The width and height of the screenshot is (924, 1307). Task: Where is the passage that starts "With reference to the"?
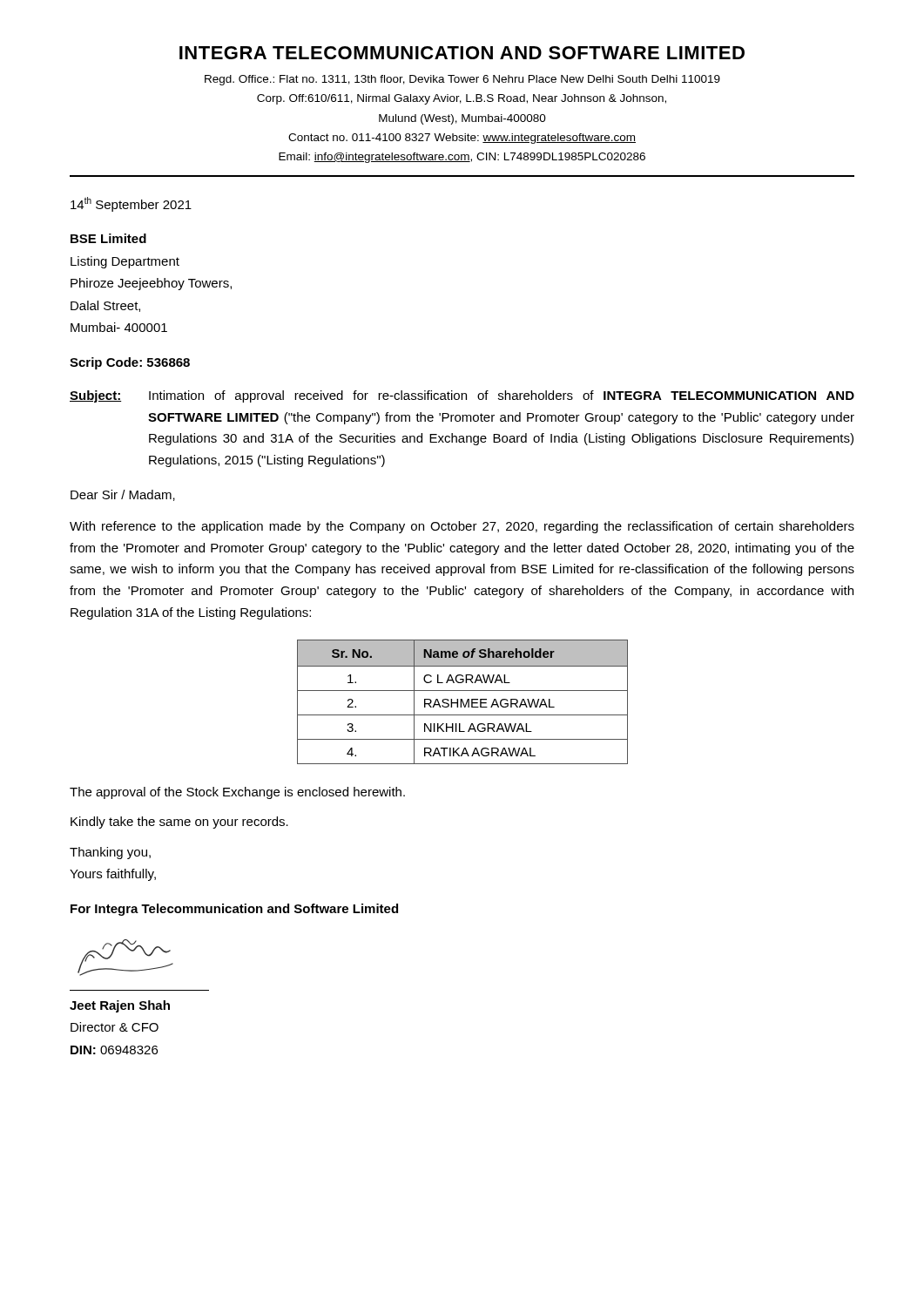click(x=462, y=569)
